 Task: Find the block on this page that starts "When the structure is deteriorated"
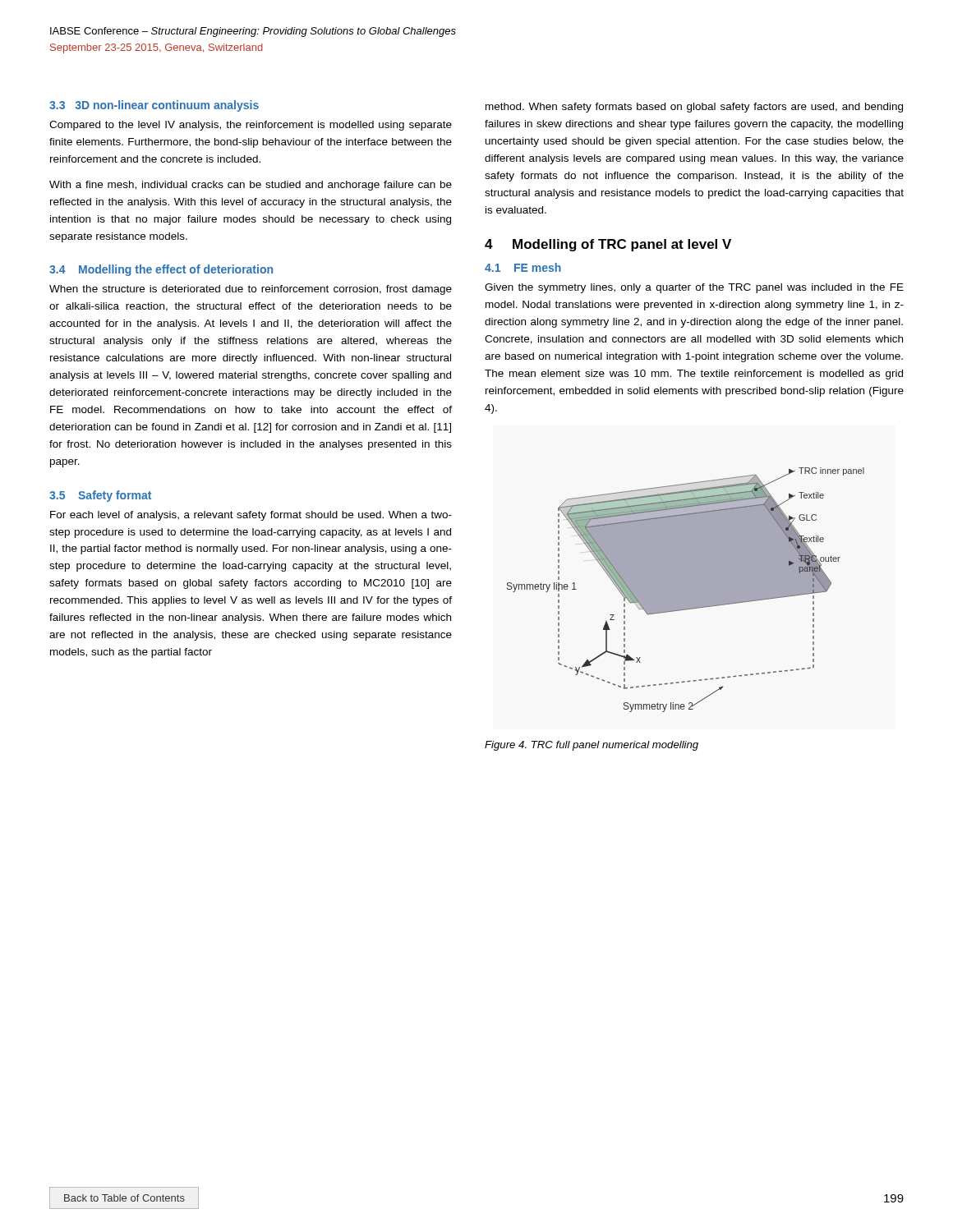point(251,375)
